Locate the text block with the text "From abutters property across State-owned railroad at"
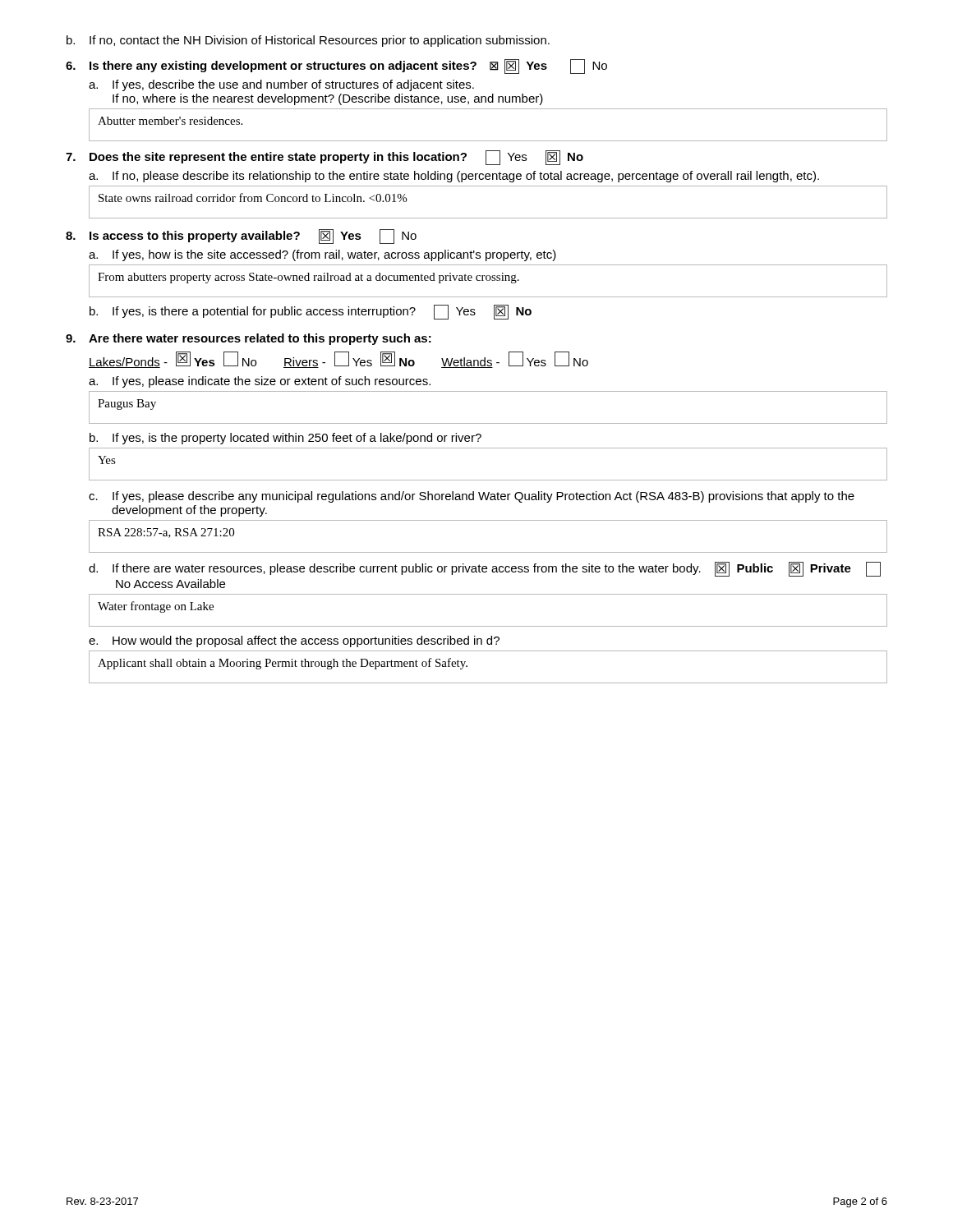The image size is (953, 1232). click(x=309, y=277)
